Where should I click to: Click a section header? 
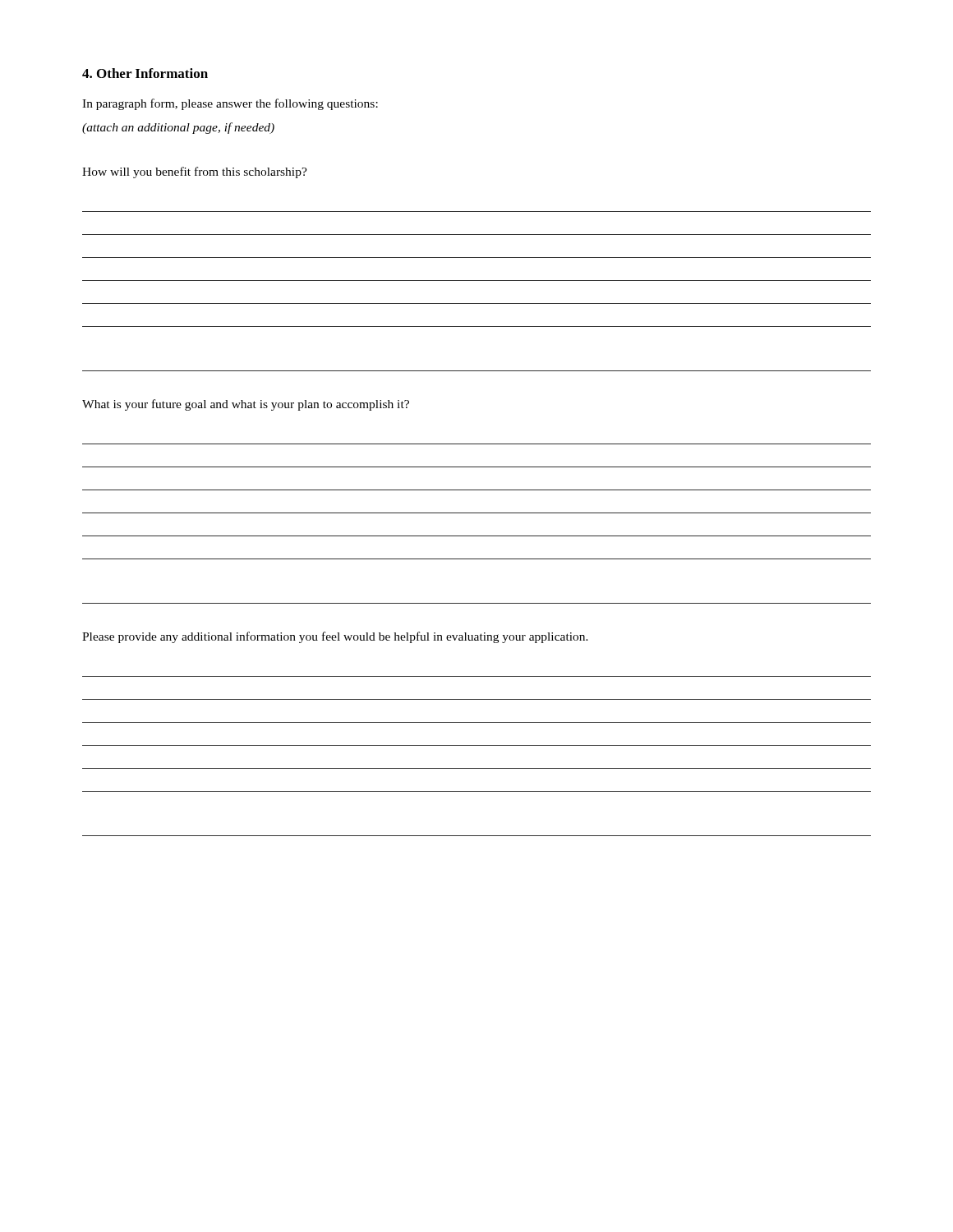tap(145, 73)
